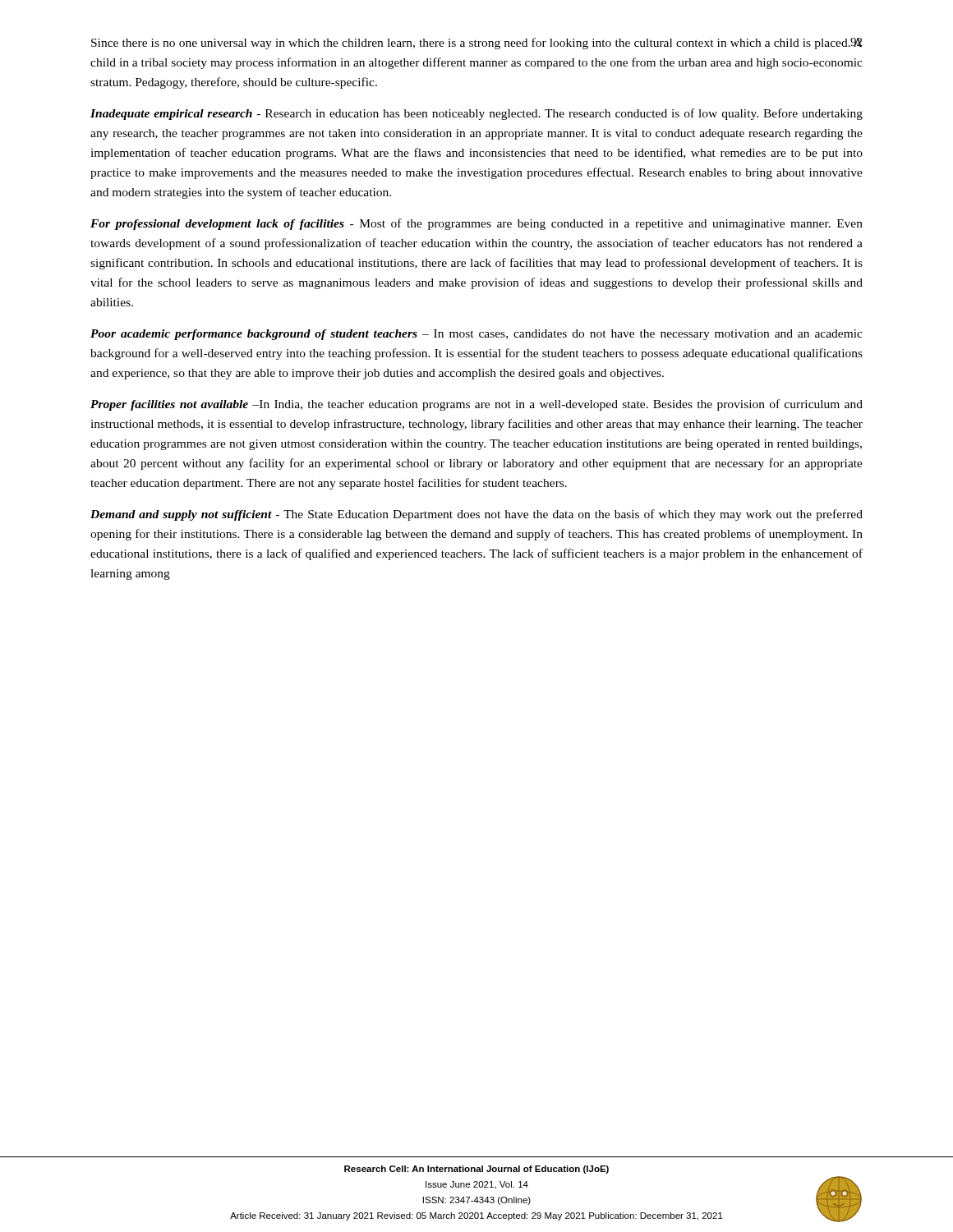Select the region starting "Proper facilities not available –In India,"
The width and height of the screenshot is (953, 1232).
476,443
